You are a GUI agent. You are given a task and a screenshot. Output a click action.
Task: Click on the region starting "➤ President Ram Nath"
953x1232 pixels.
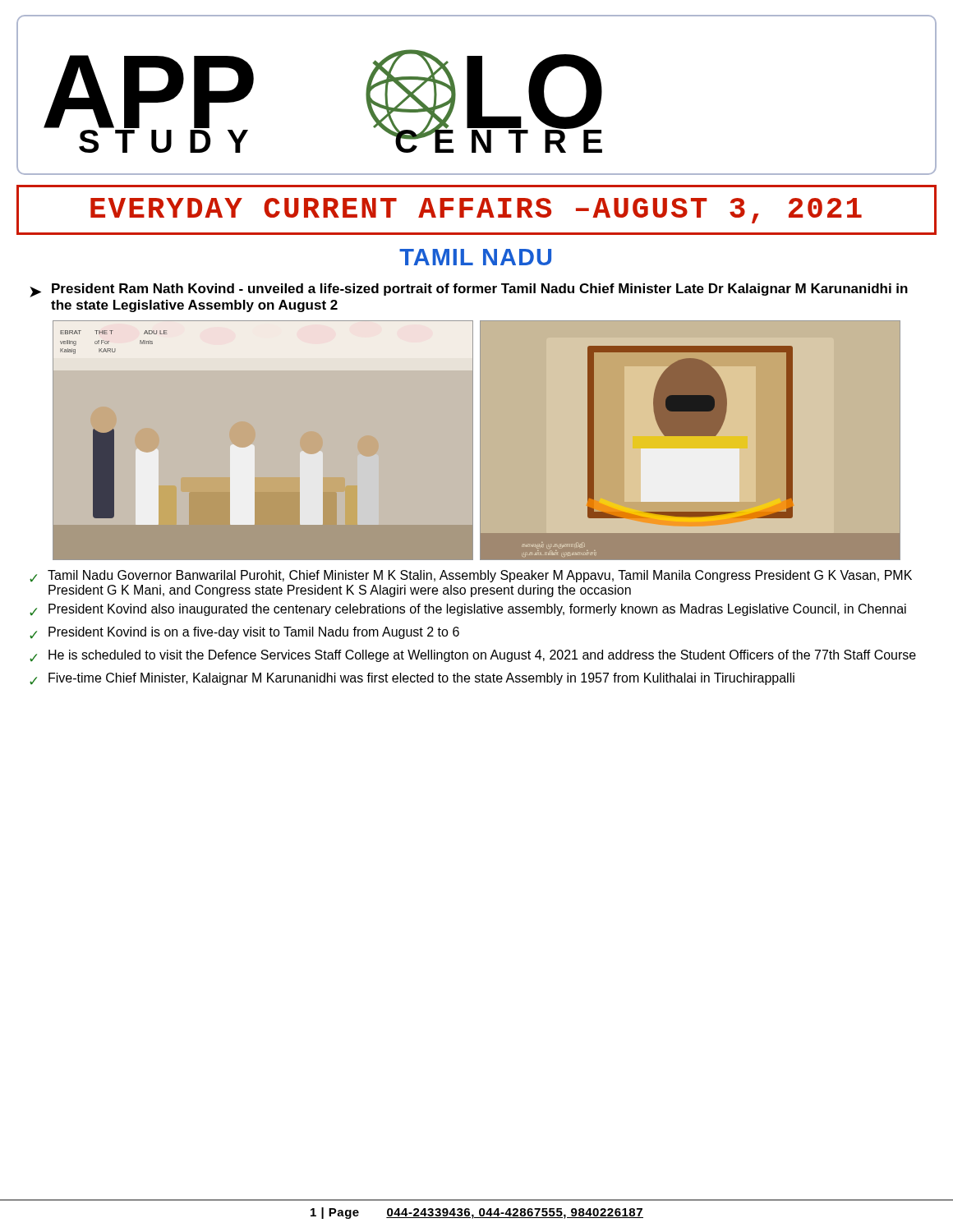coord(476,297)
